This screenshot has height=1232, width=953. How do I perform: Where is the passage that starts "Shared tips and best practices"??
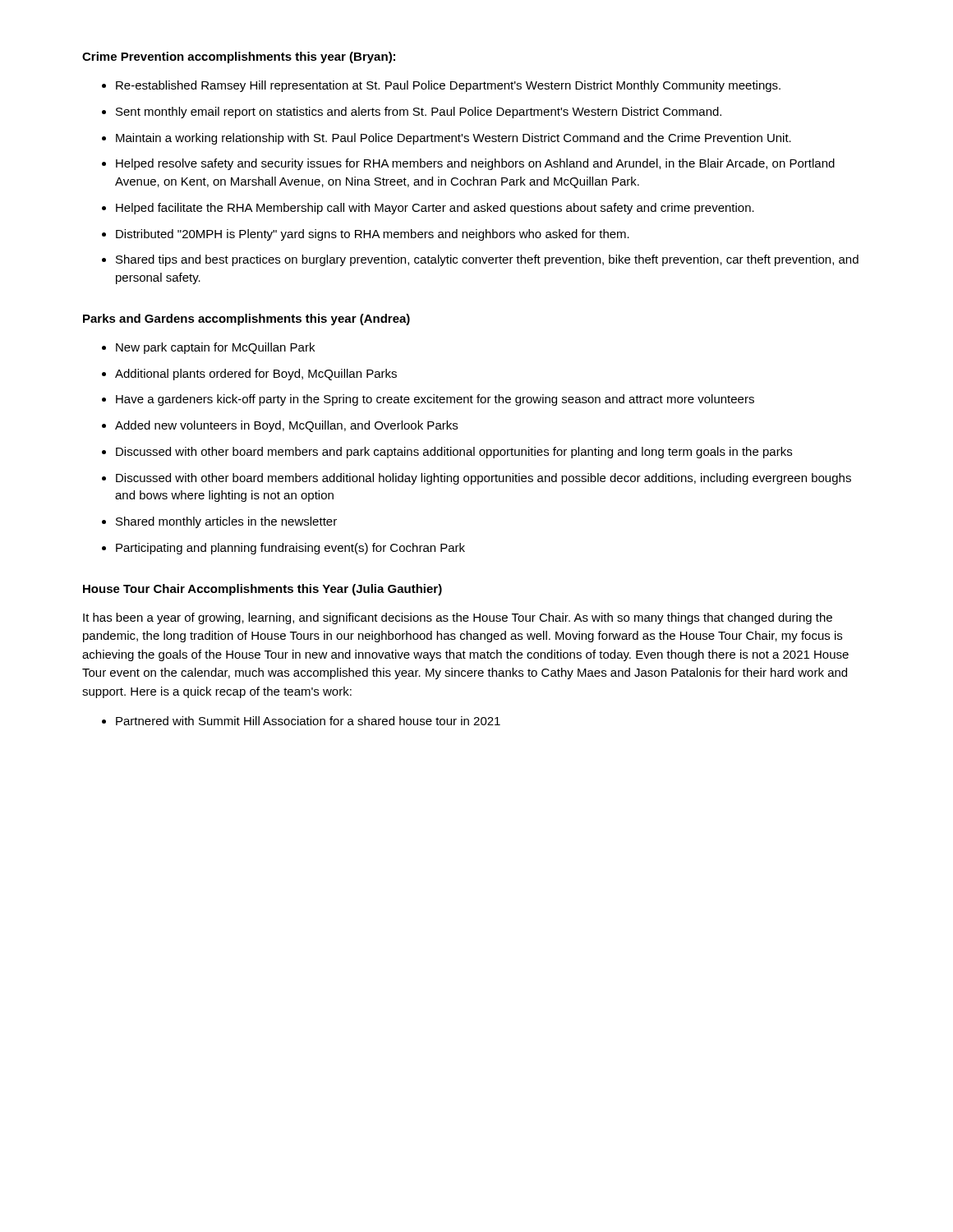[487, 268]
